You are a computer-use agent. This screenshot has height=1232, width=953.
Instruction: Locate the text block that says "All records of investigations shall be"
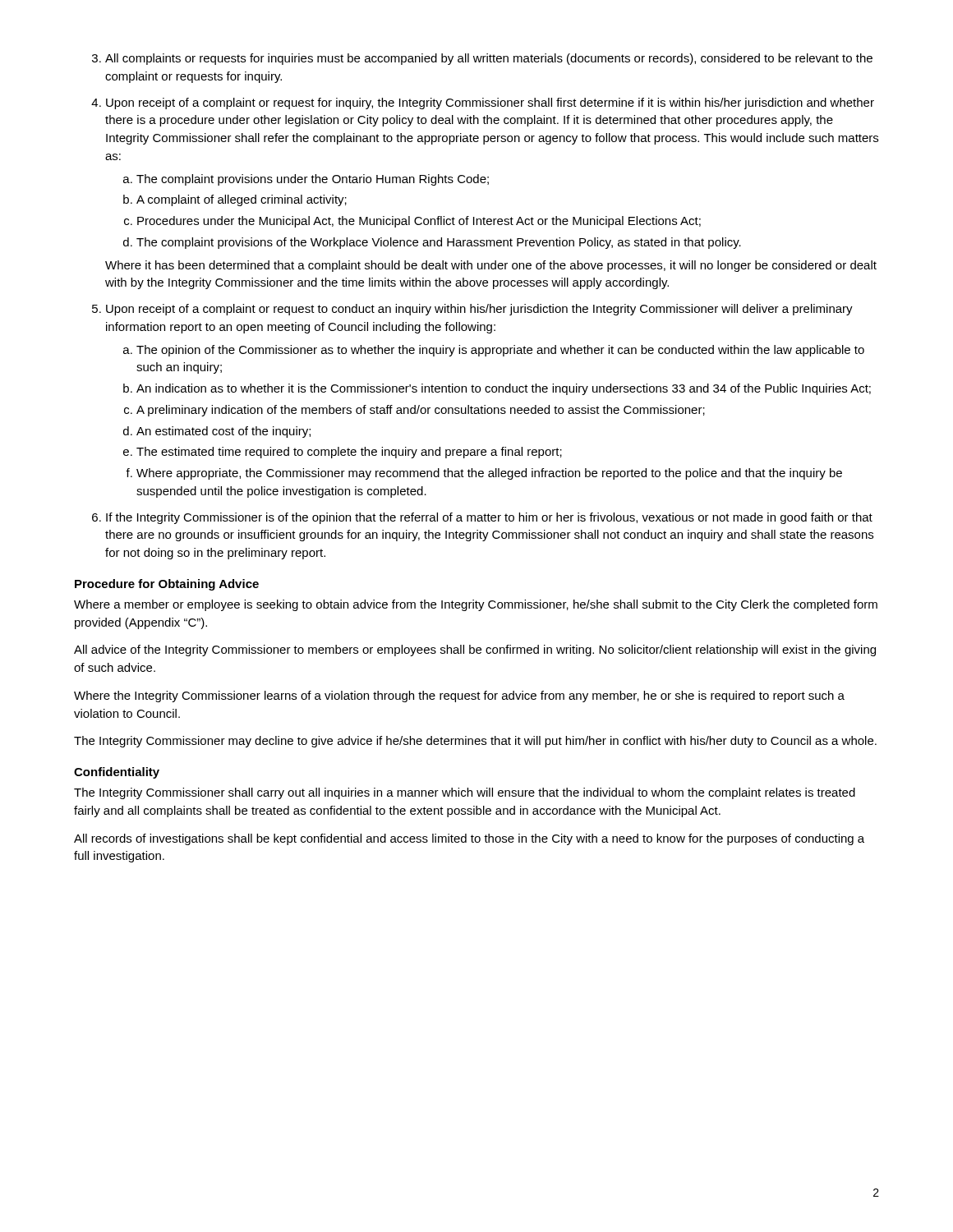click(x=469, y=847)
